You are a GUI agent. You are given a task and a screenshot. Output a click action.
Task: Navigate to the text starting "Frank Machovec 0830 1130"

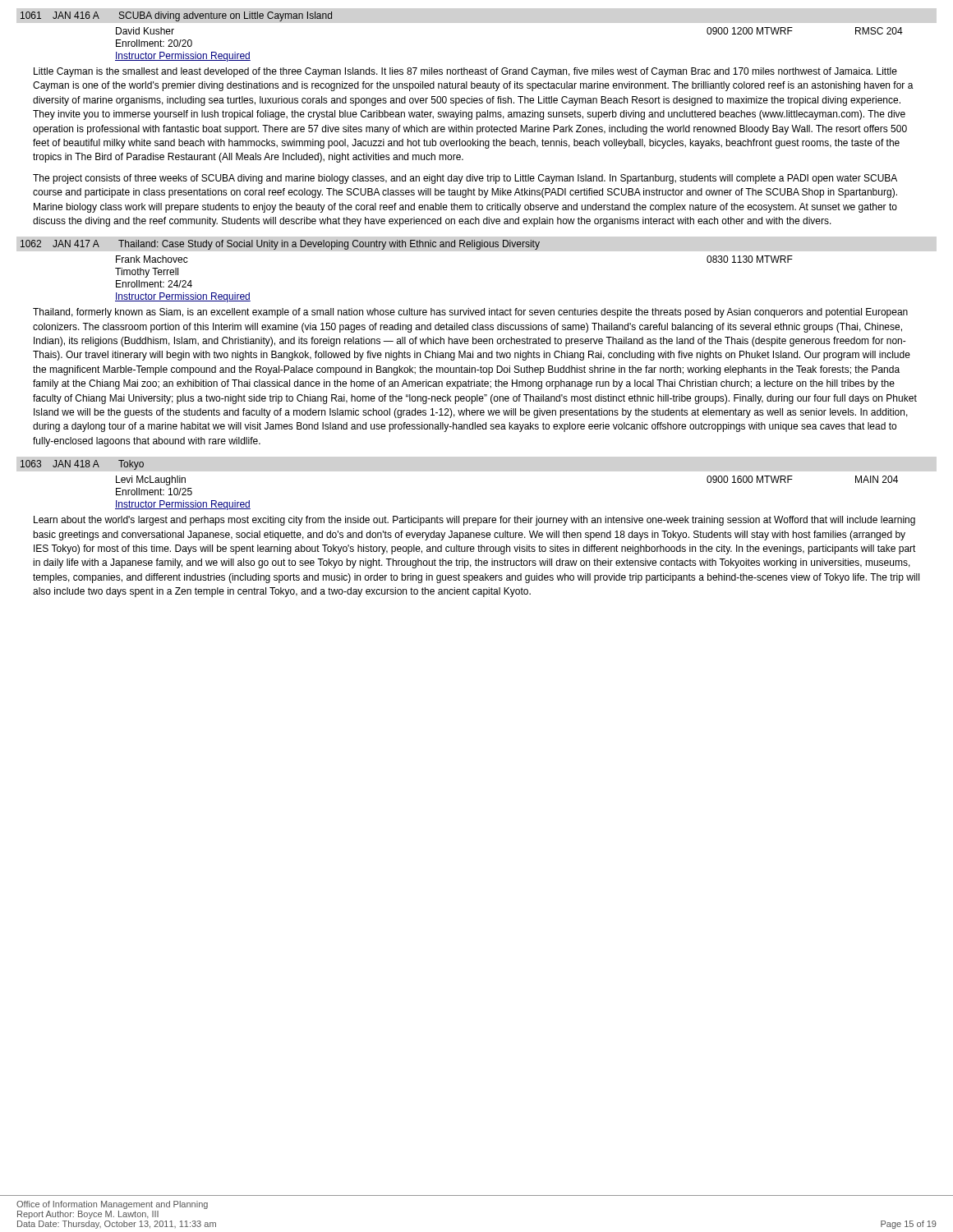[147, 260]
